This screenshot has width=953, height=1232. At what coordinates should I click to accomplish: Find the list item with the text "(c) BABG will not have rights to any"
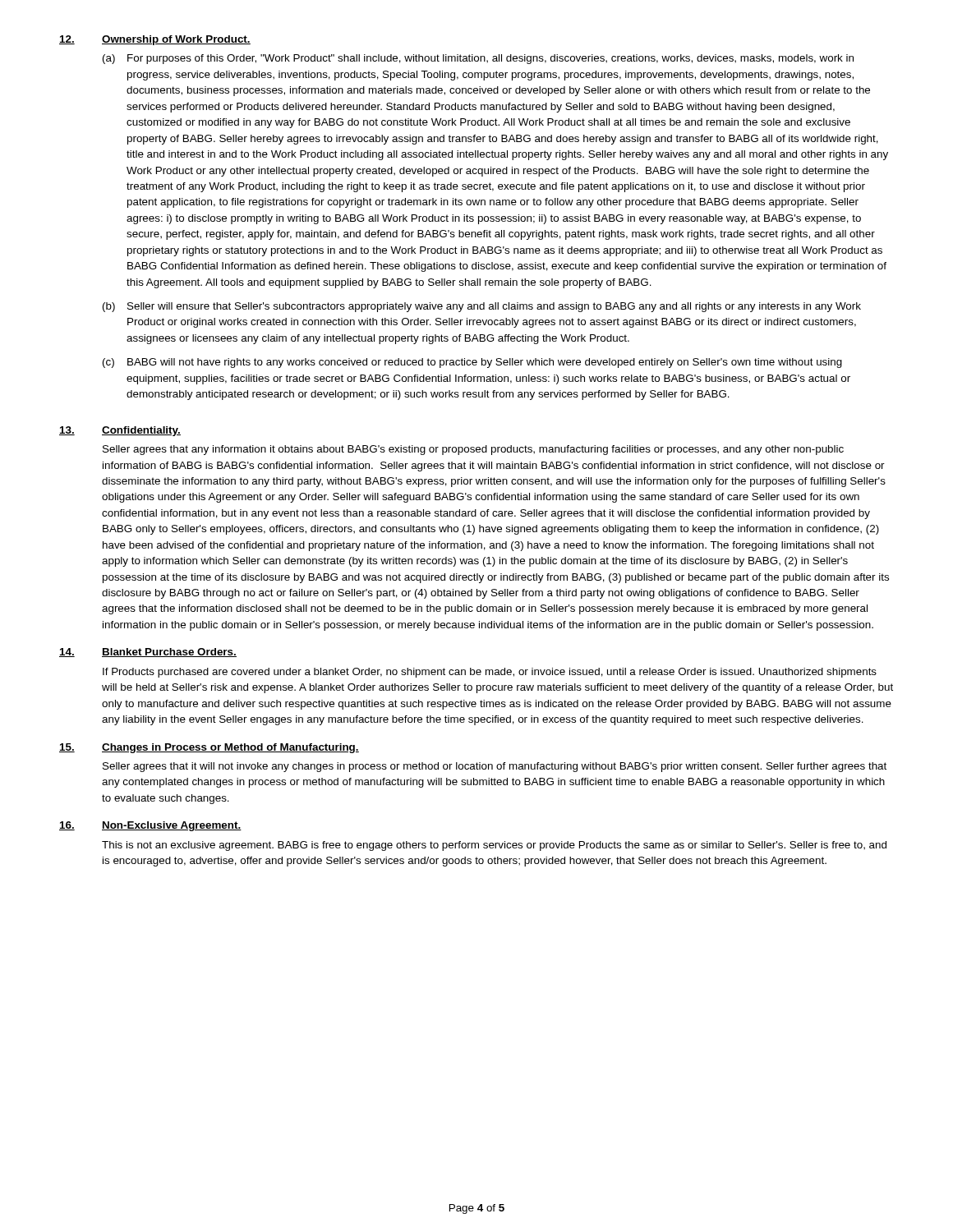[x=498, y=378]
